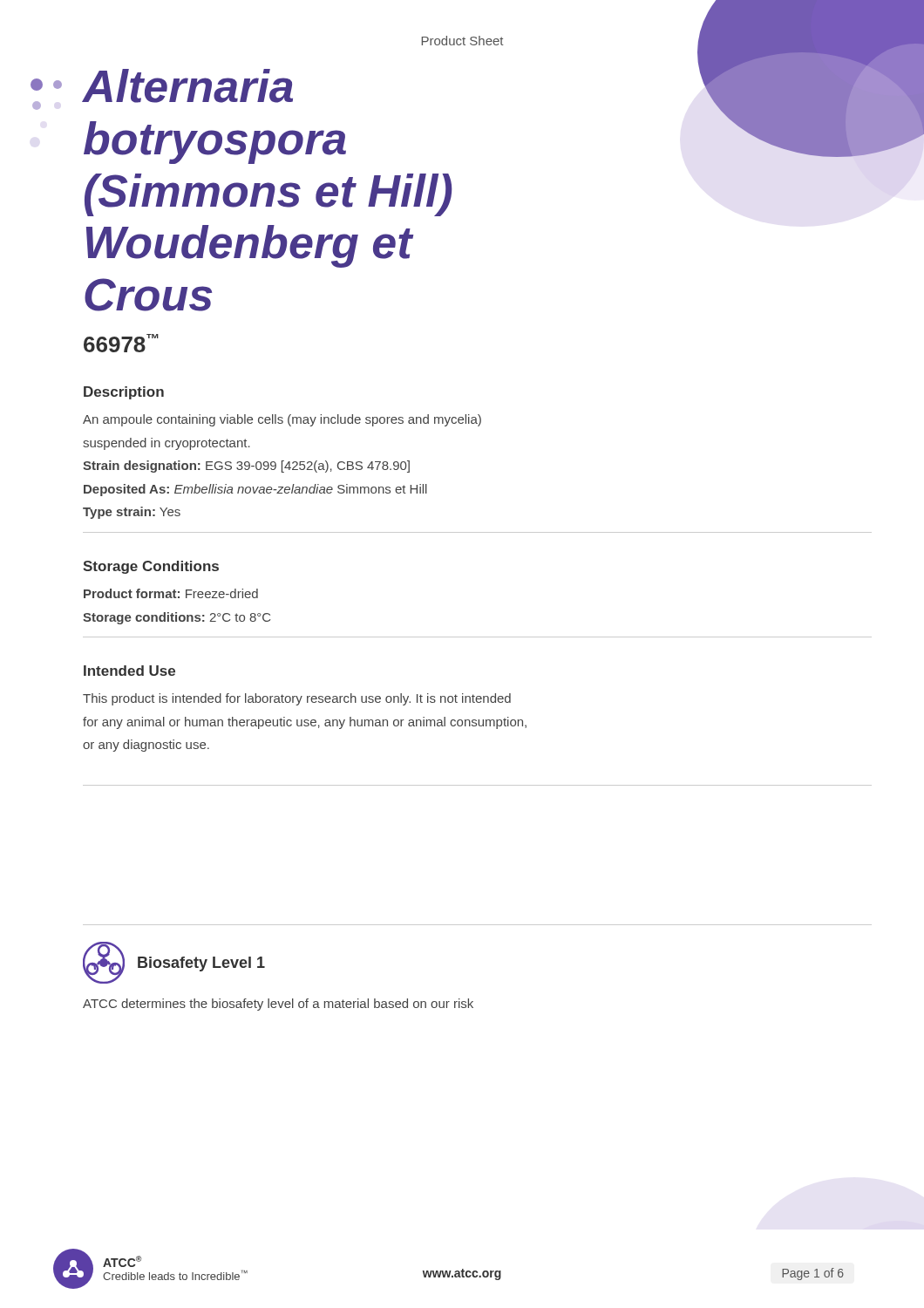Find the section header that says "Biosafety Level 1"
The image size is (924, 1308).
click(x=201, y=962)
